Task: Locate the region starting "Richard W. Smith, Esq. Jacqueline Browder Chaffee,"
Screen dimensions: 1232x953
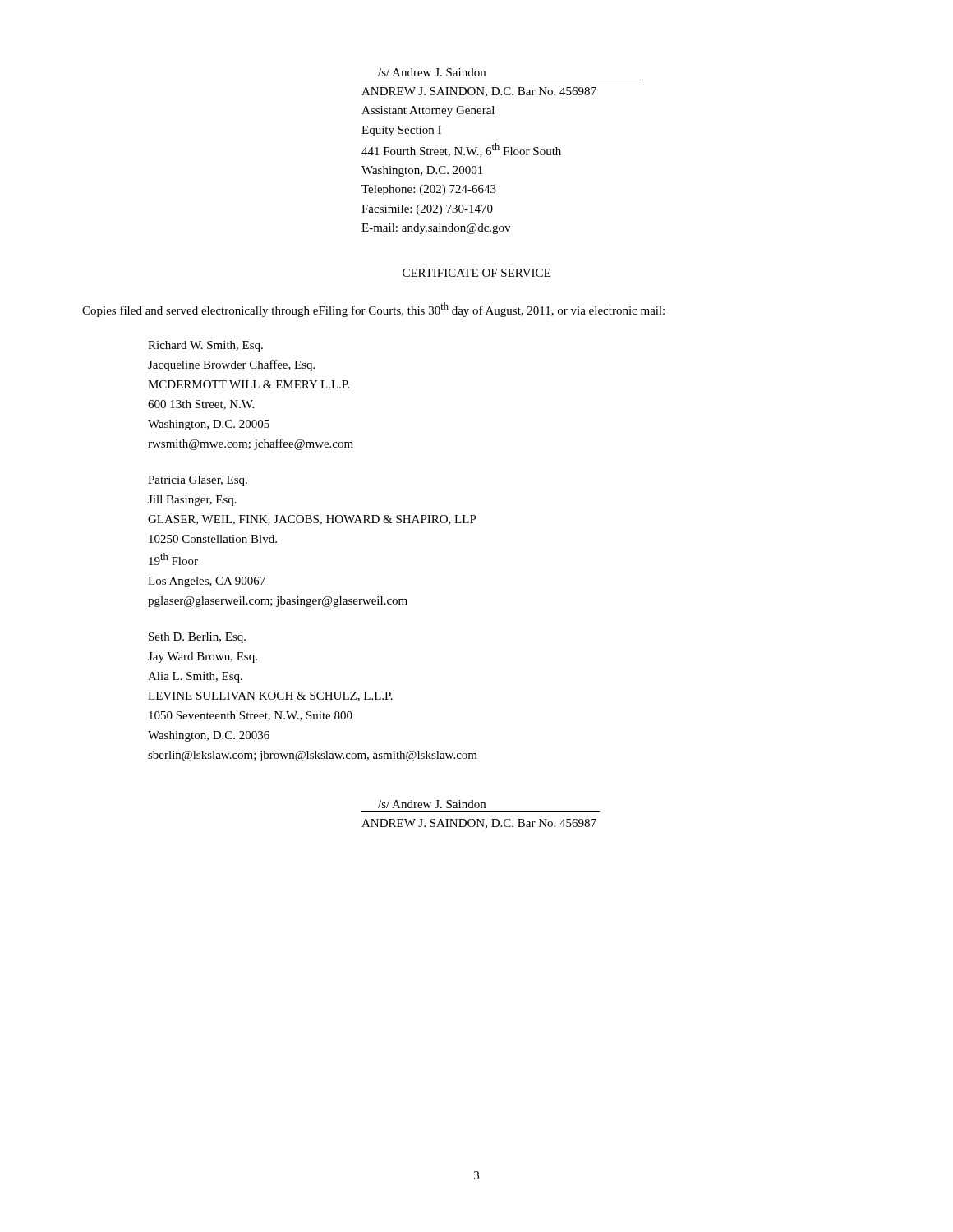Action: (251, 394)
